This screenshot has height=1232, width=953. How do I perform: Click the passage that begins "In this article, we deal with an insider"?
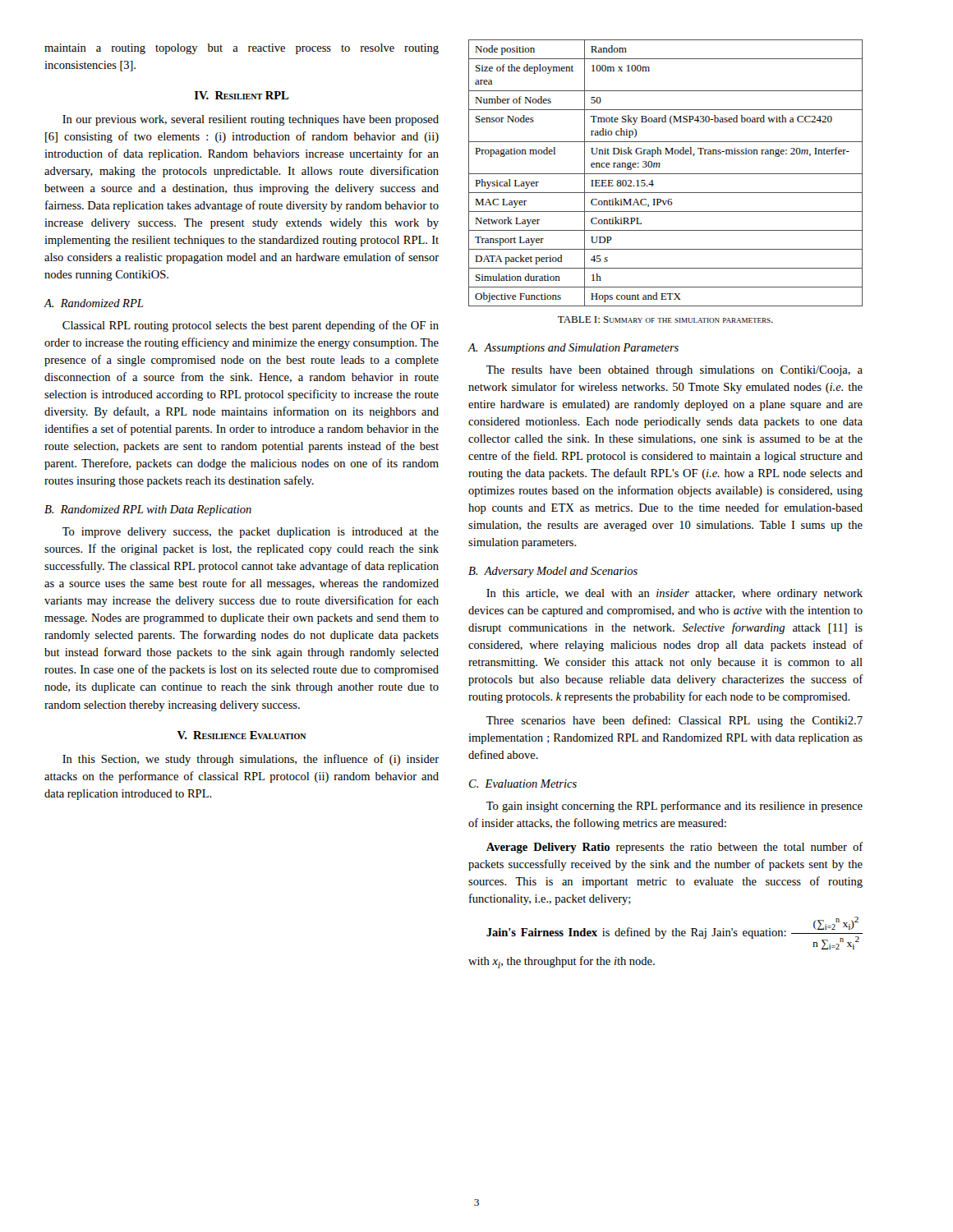pos(665,675)
